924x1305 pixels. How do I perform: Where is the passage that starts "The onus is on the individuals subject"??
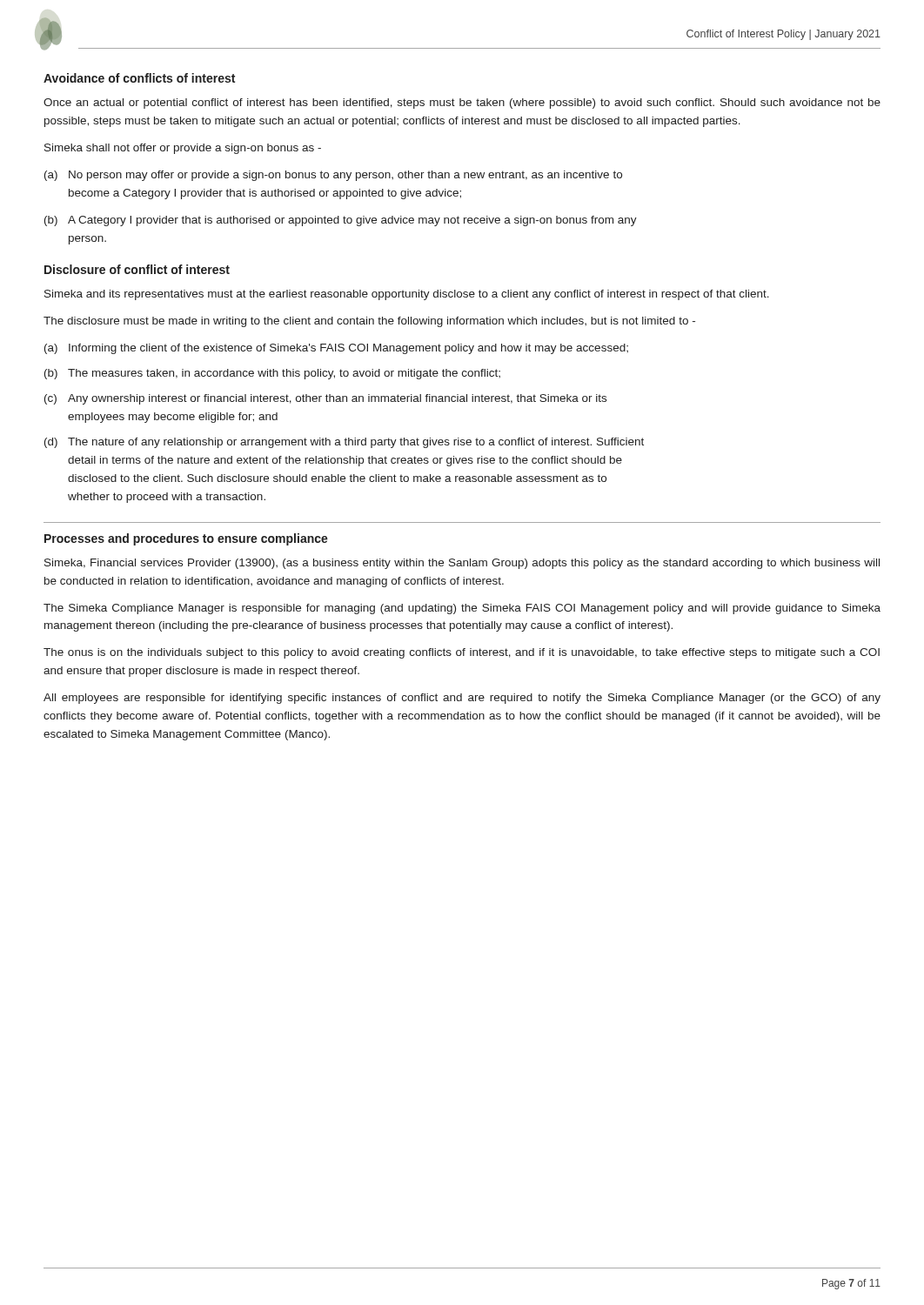(462, 662)
